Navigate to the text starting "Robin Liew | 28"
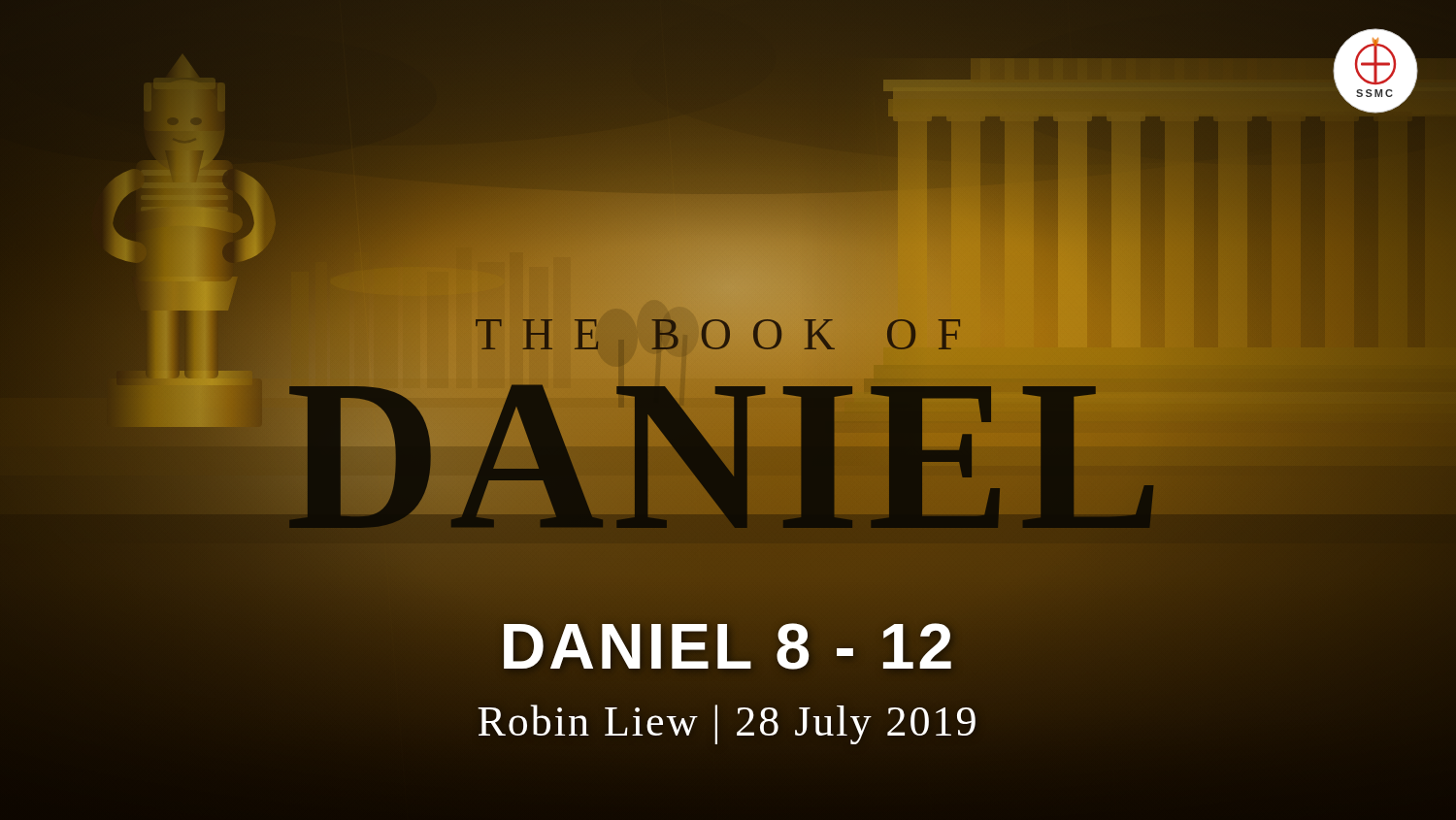Screen dimensions: 820x1456 pos(728,722)
